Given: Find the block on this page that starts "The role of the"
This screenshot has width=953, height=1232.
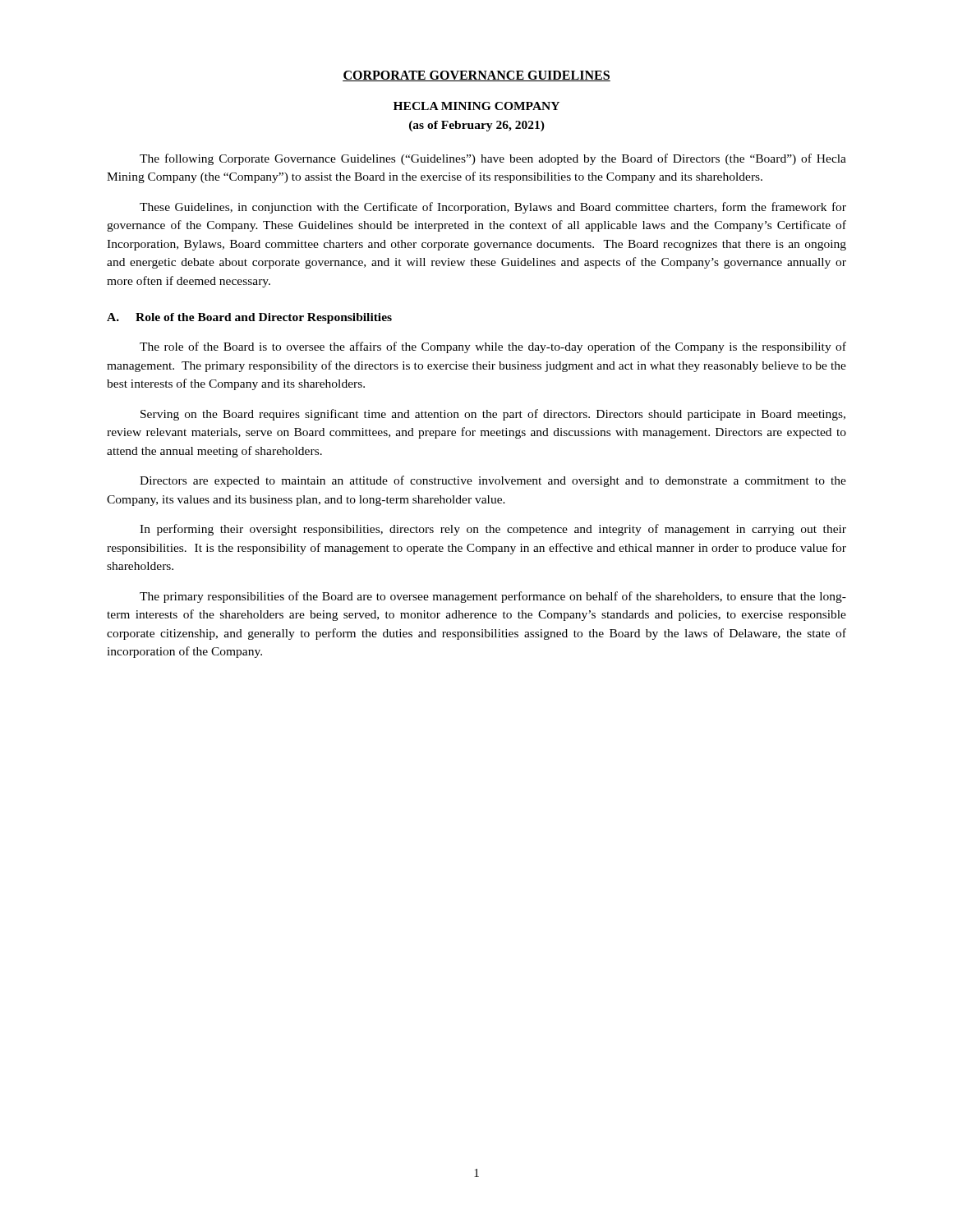Looking at the screenshot, I should point(476,365).
